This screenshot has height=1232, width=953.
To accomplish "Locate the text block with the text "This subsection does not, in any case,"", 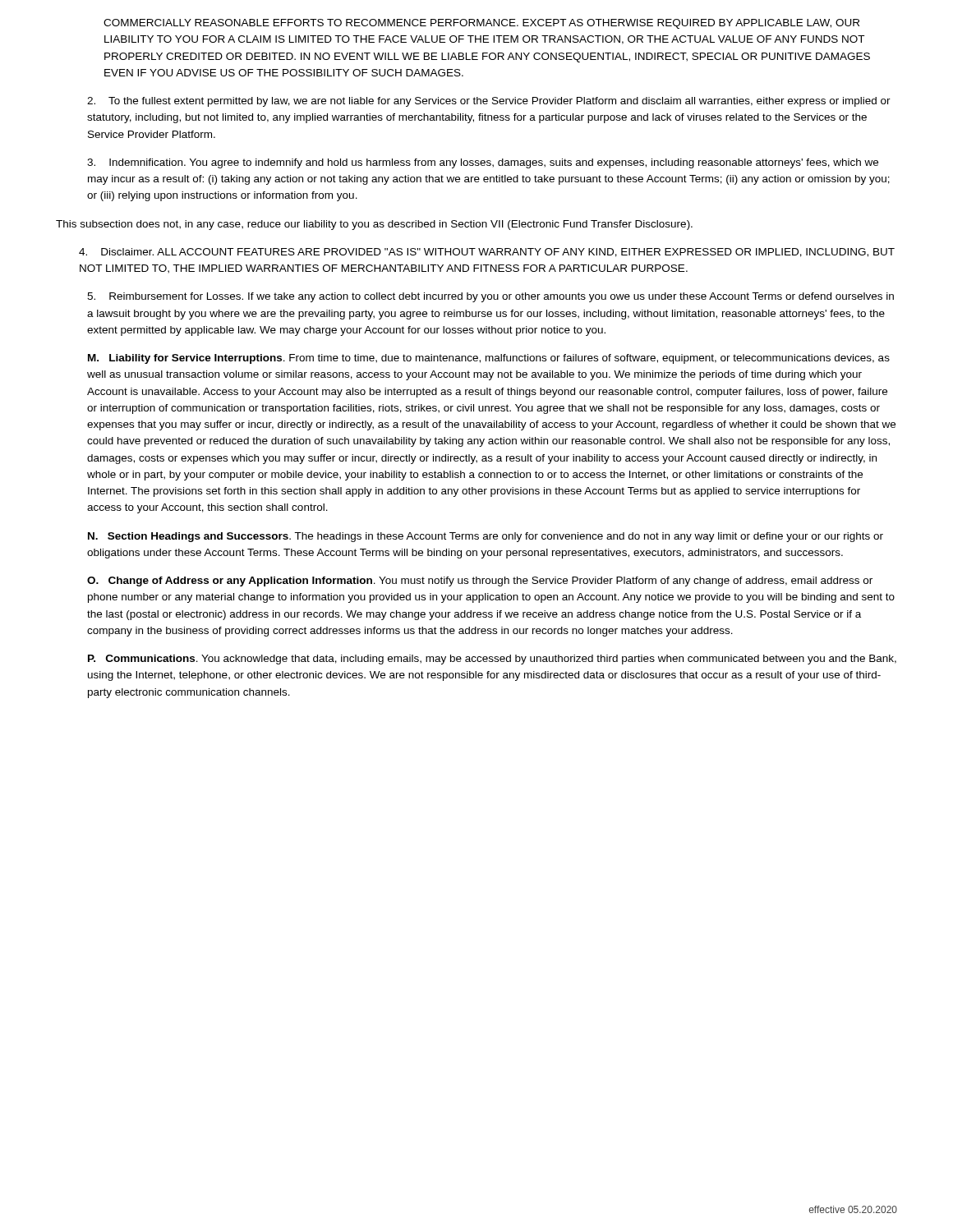I will pos(375,223).
